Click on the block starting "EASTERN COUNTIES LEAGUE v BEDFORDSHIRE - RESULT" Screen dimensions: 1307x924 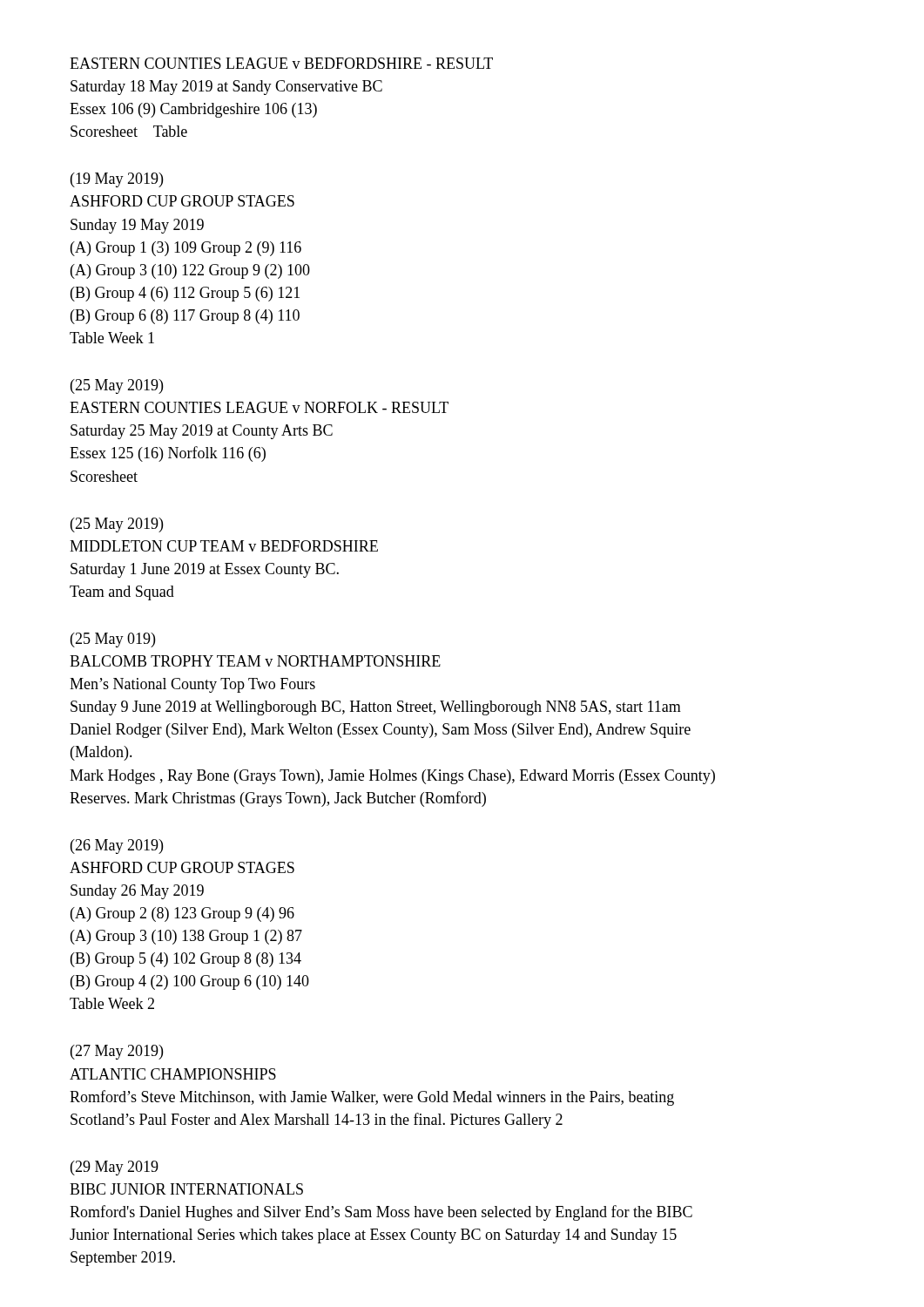tap(281, 63)
